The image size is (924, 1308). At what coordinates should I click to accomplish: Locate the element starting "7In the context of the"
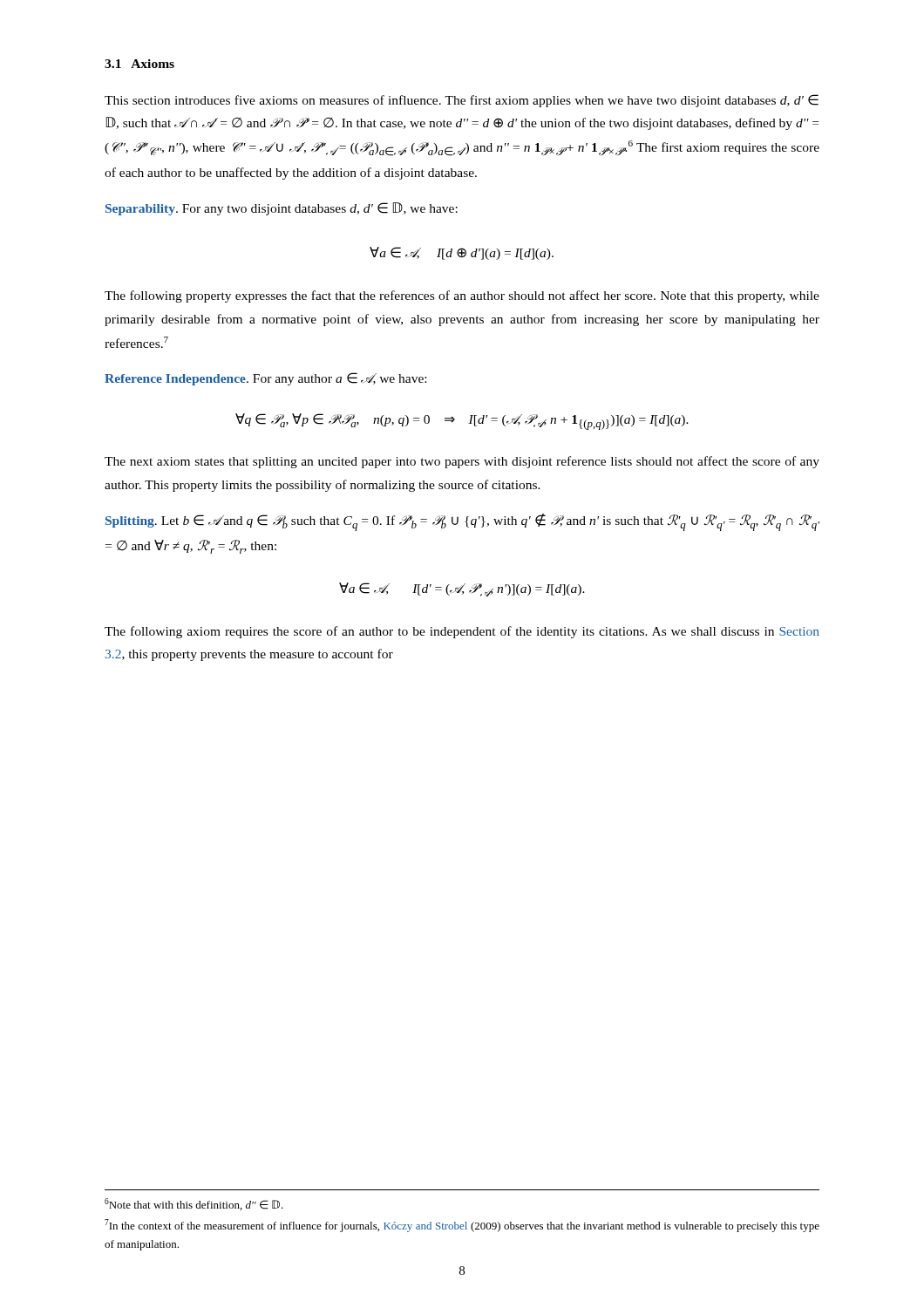[462, 1235]
